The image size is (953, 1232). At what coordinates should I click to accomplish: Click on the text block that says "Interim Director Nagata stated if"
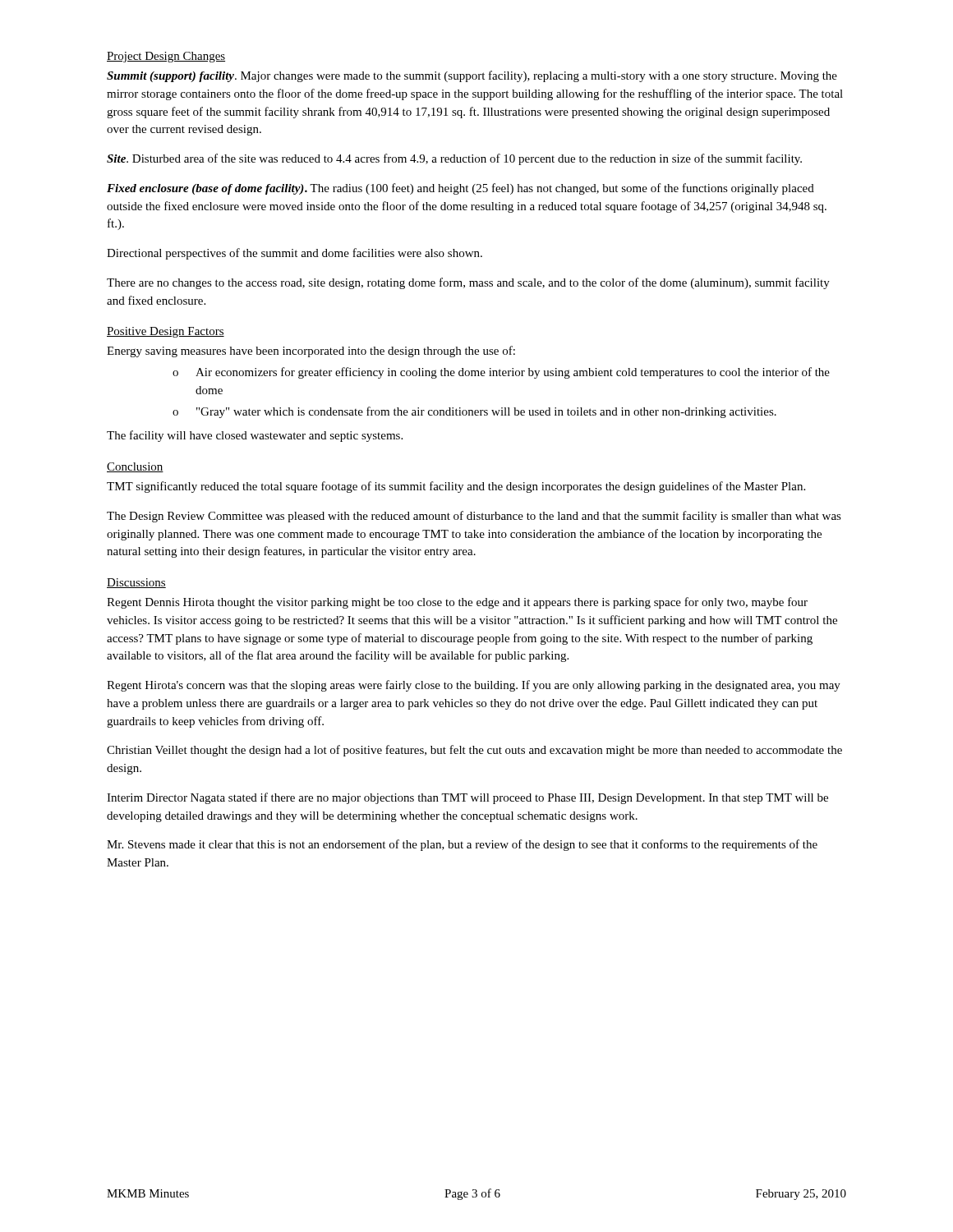tap(468, 806)
